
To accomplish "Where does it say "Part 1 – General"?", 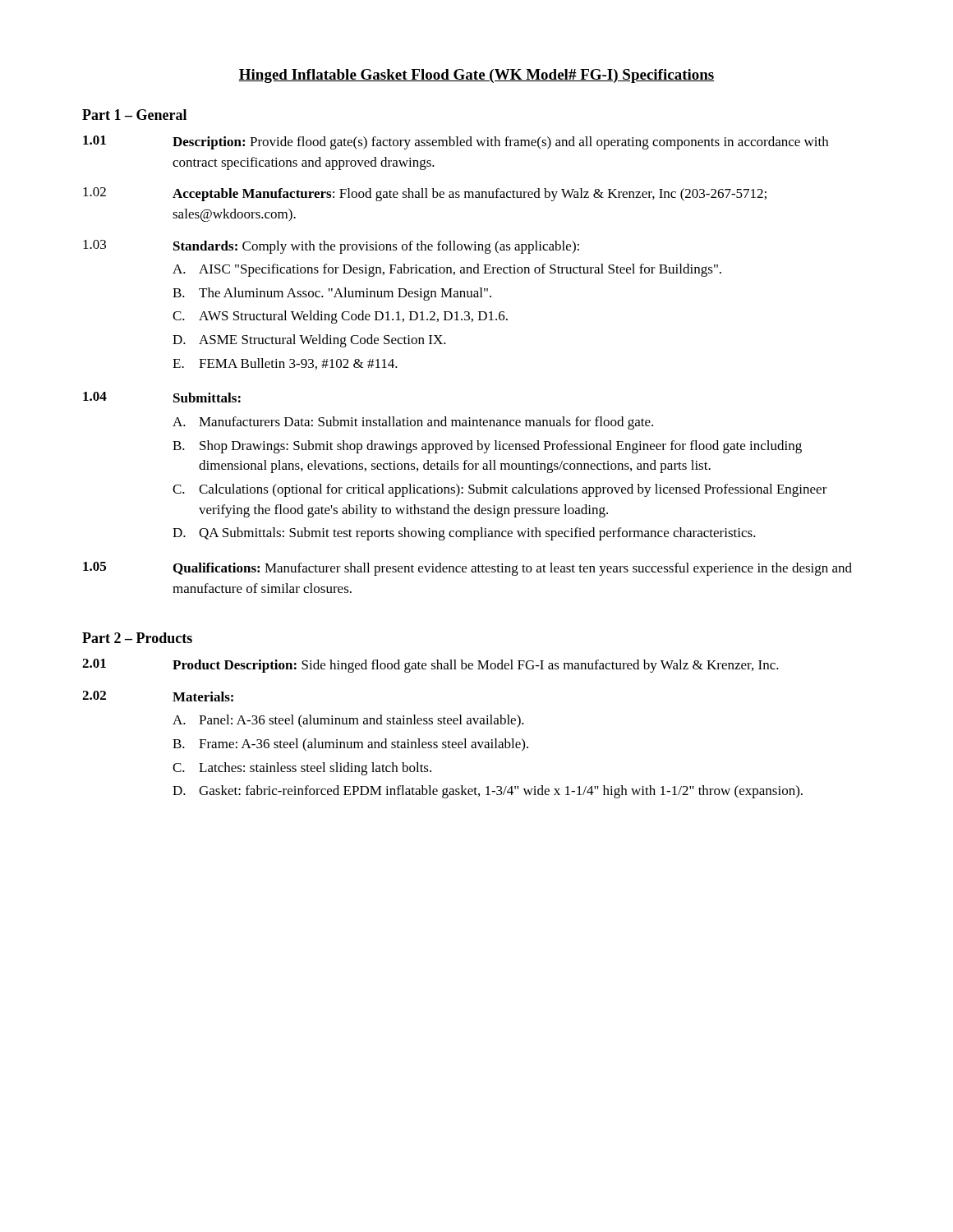I will [135, 115].
